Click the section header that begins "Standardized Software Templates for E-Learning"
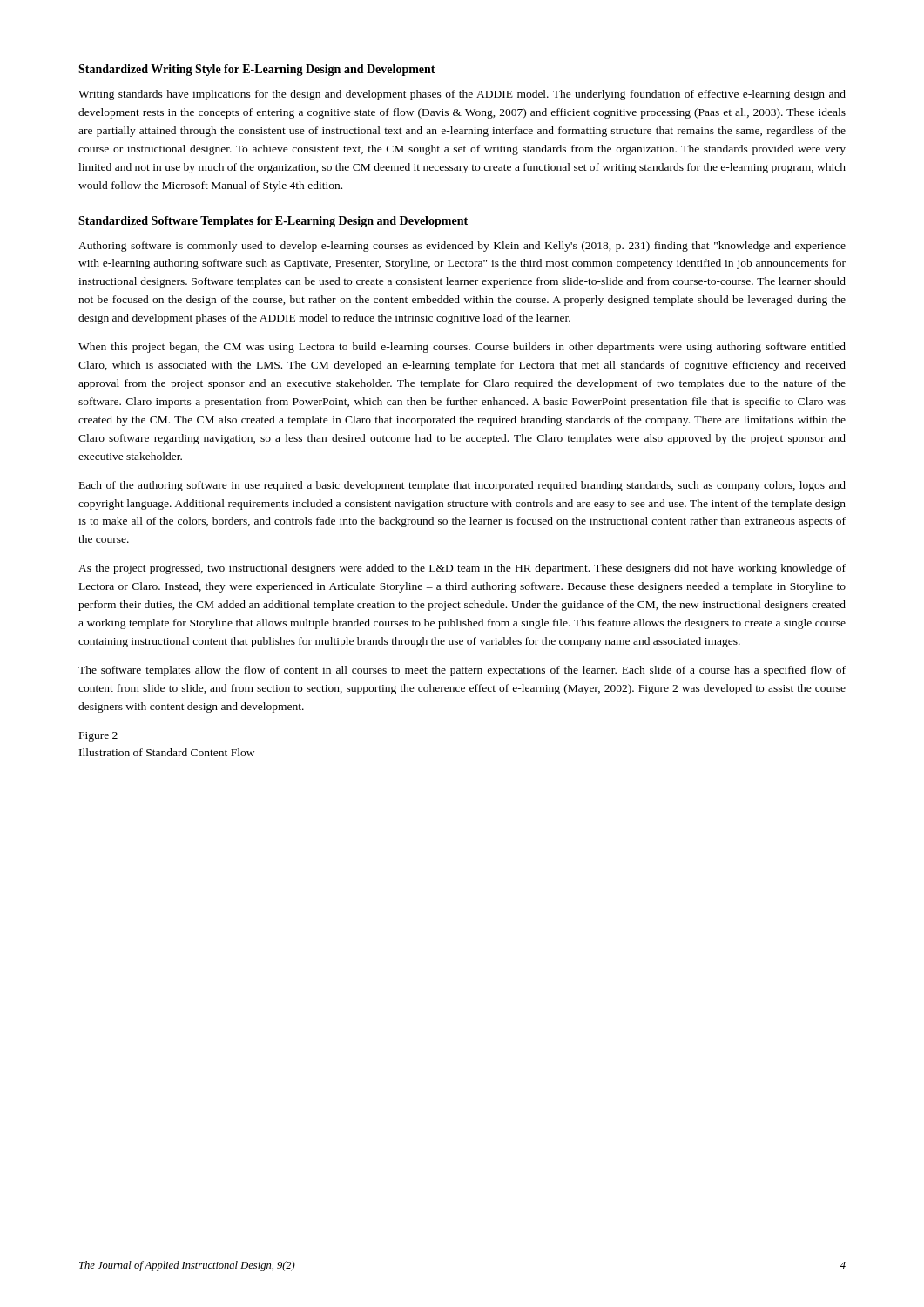The height and width of the screenshot is (1307, 924). [x=273, y=220]
